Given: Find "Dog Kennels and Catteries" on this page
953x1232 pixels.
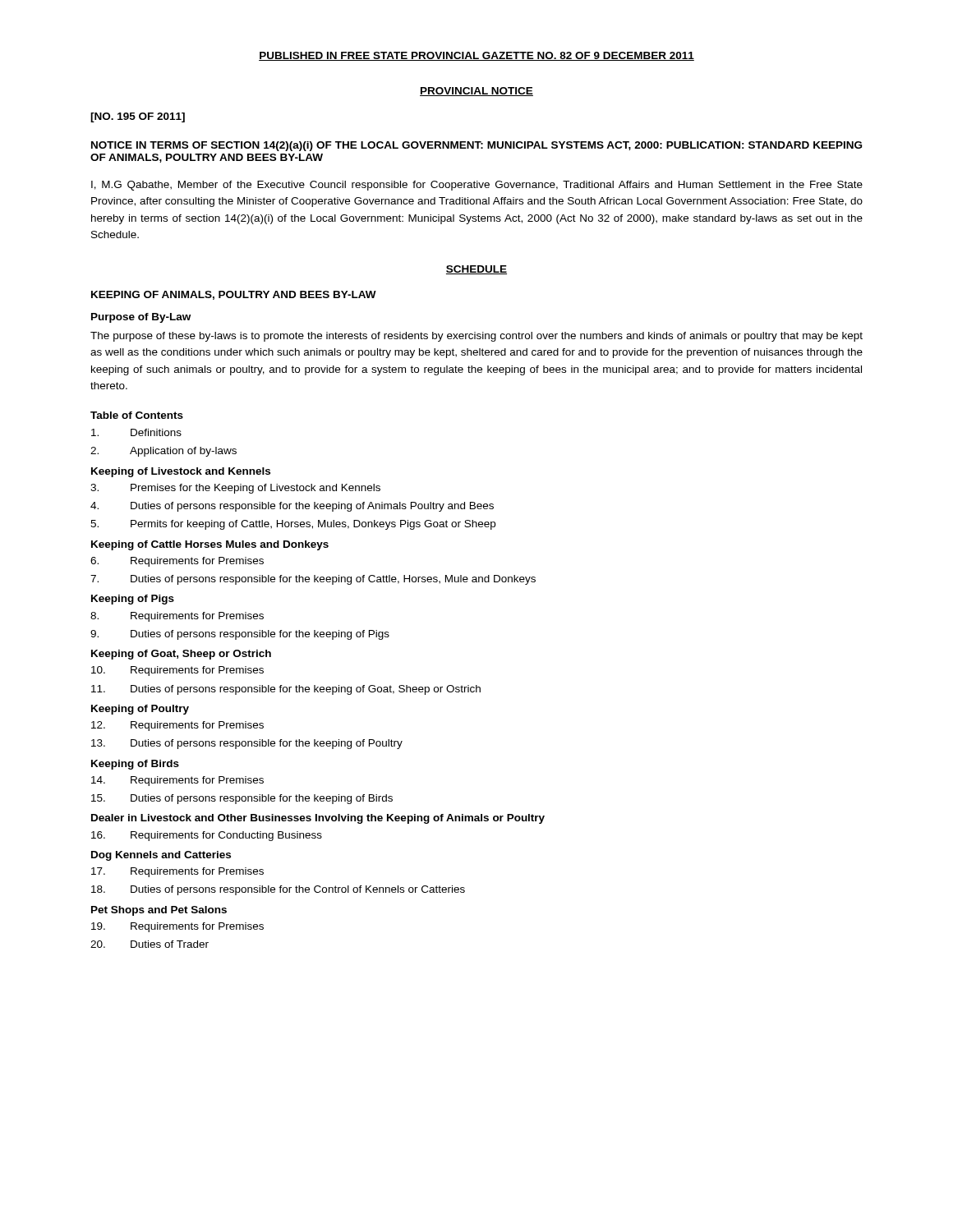Looking at the screenshot, I should click(161, 854).
